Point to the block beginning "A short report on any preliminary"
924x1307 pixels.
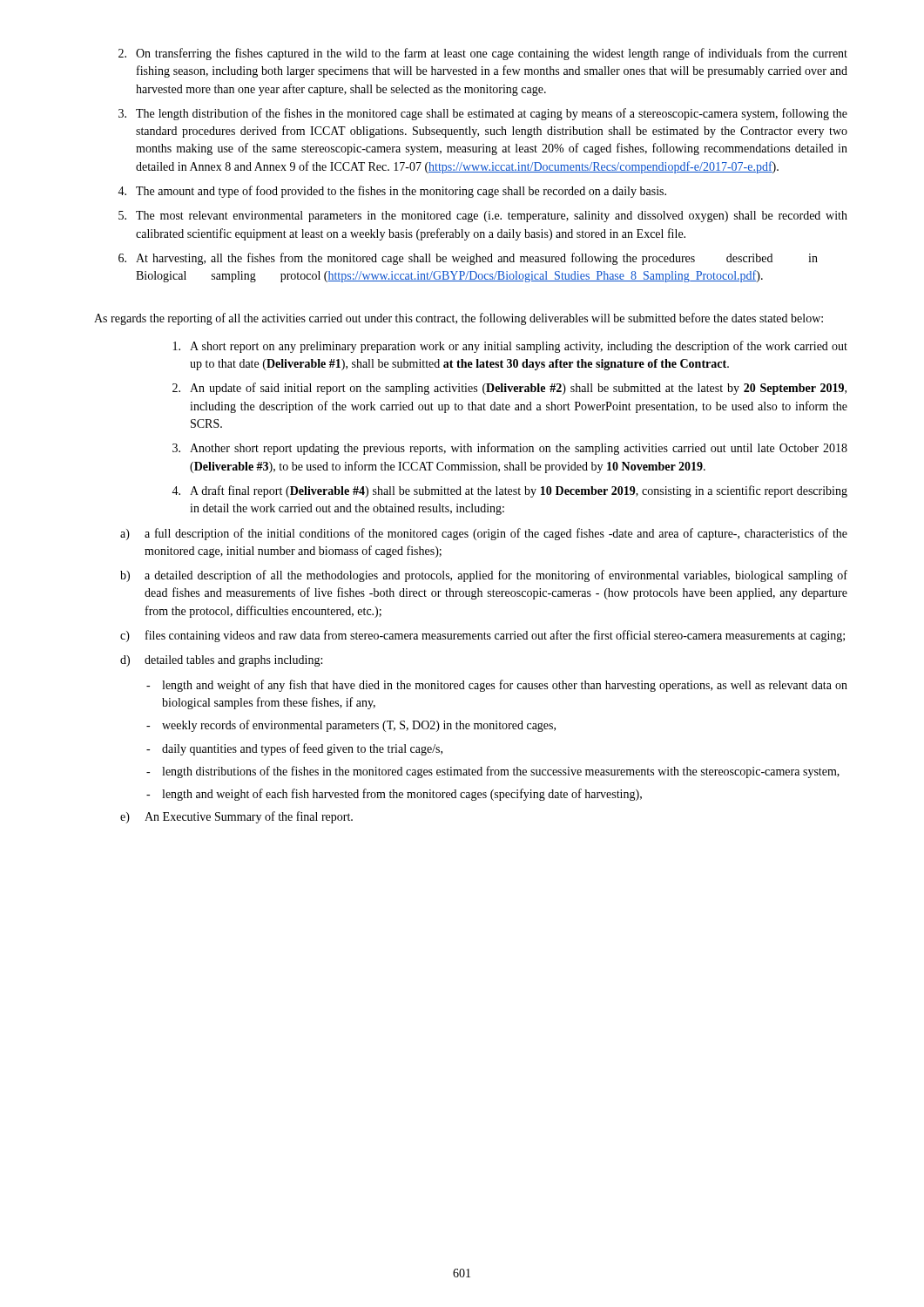pyautogui.click(x=497, y=356)
